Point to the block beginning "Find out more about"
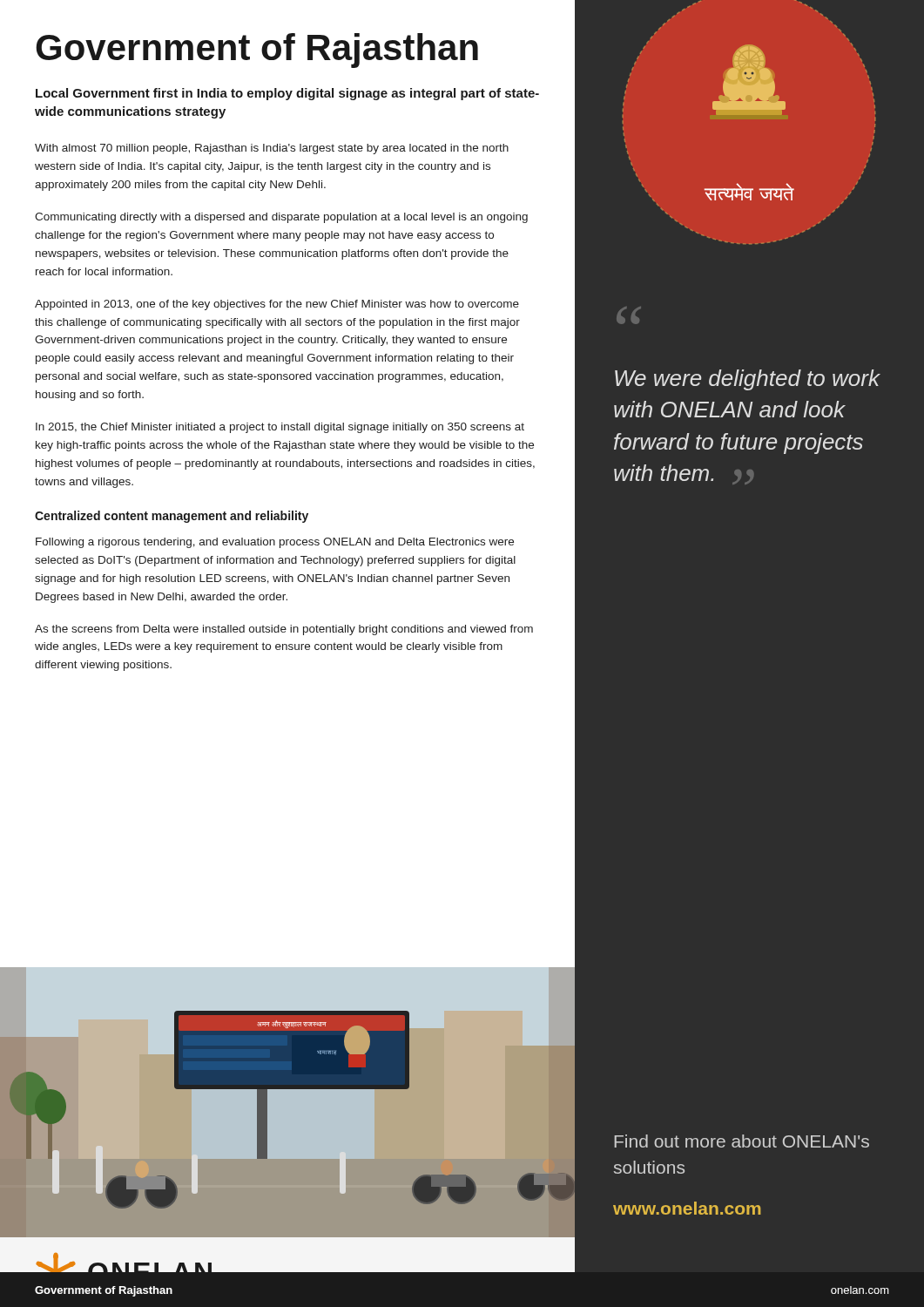The image size is (924, 1307). (742, 1141)
